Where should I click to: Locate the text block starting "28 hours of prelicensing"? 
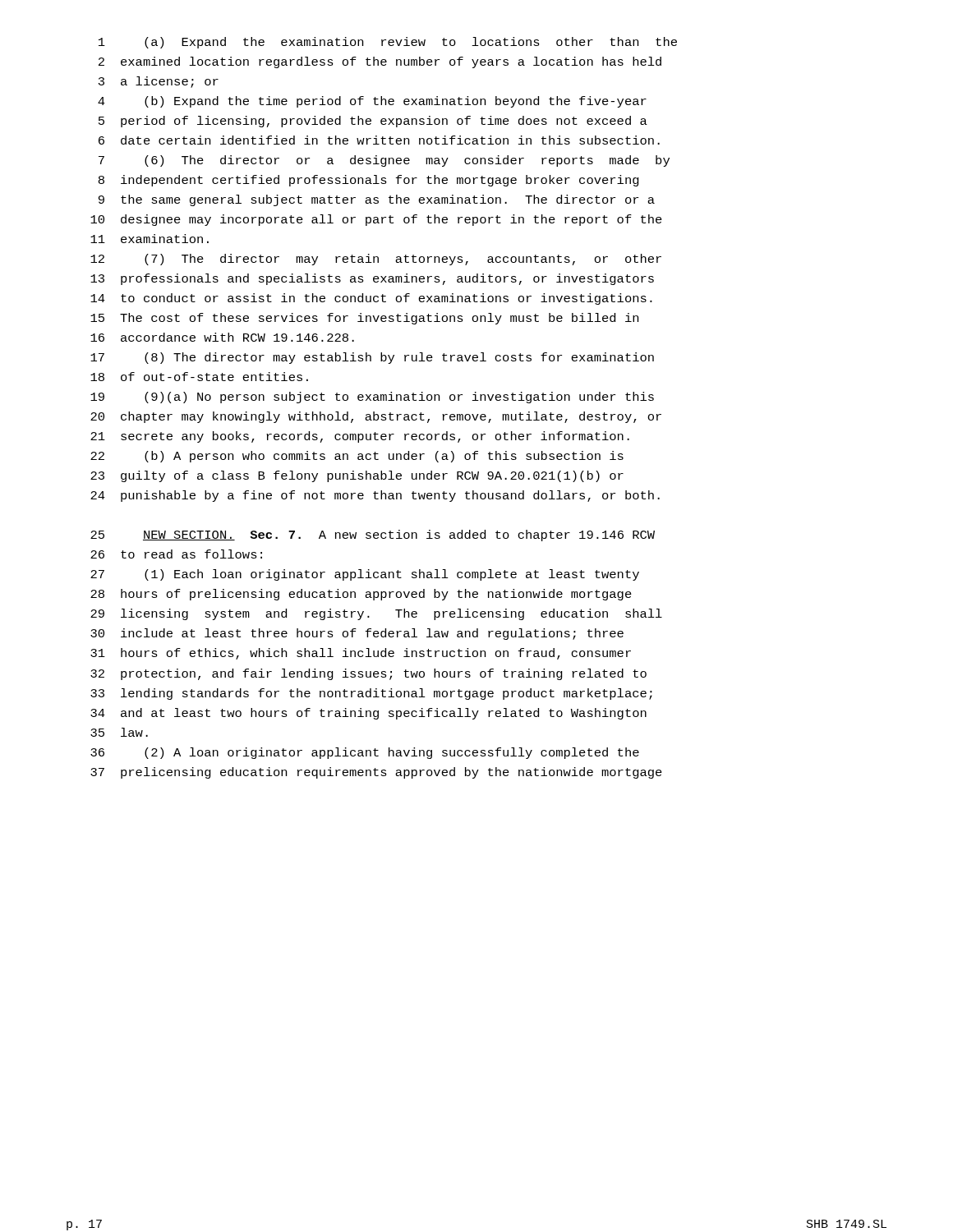476,595
